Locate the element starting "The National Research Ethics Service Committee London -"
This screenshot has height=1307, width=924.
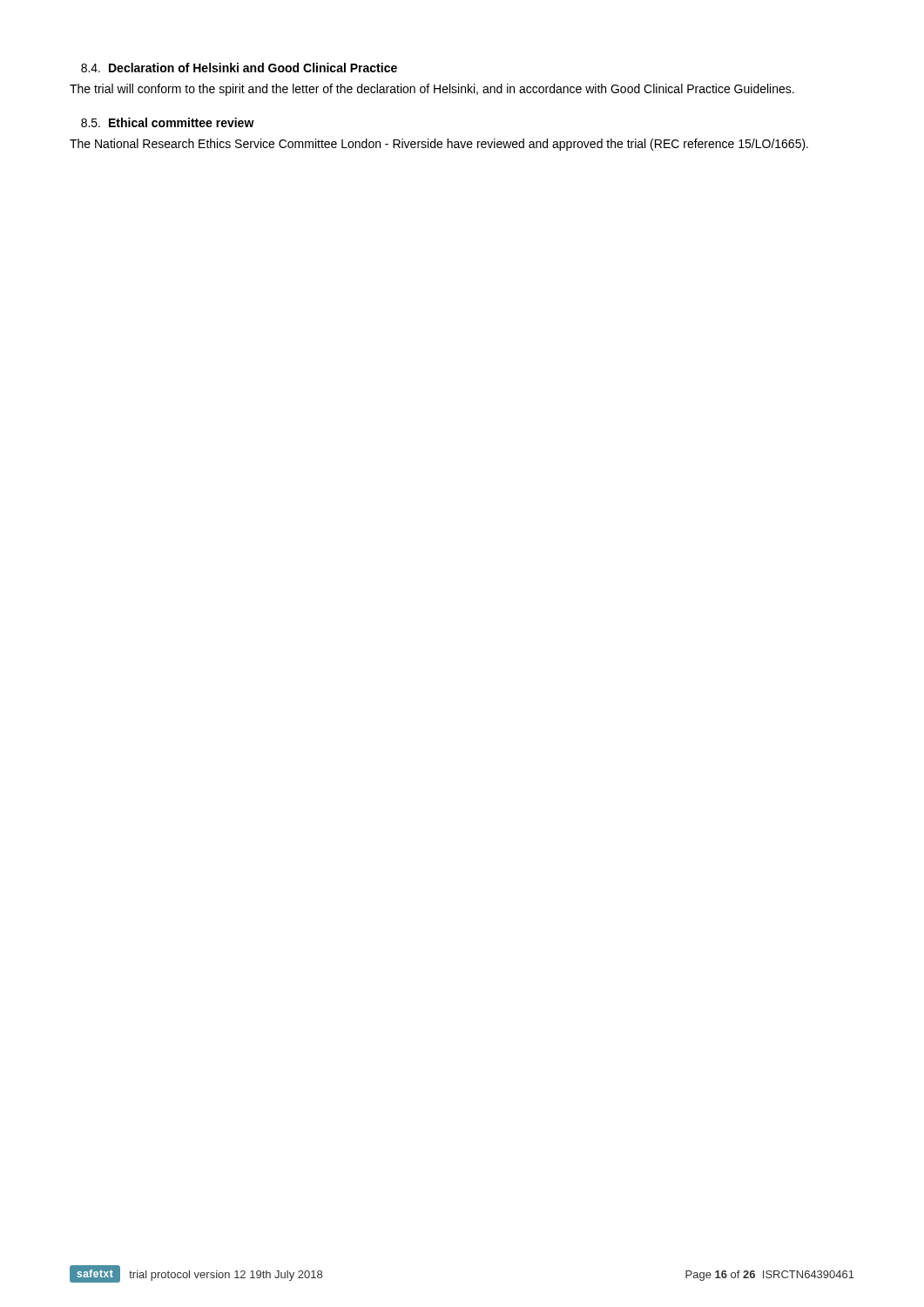point(439,144)
